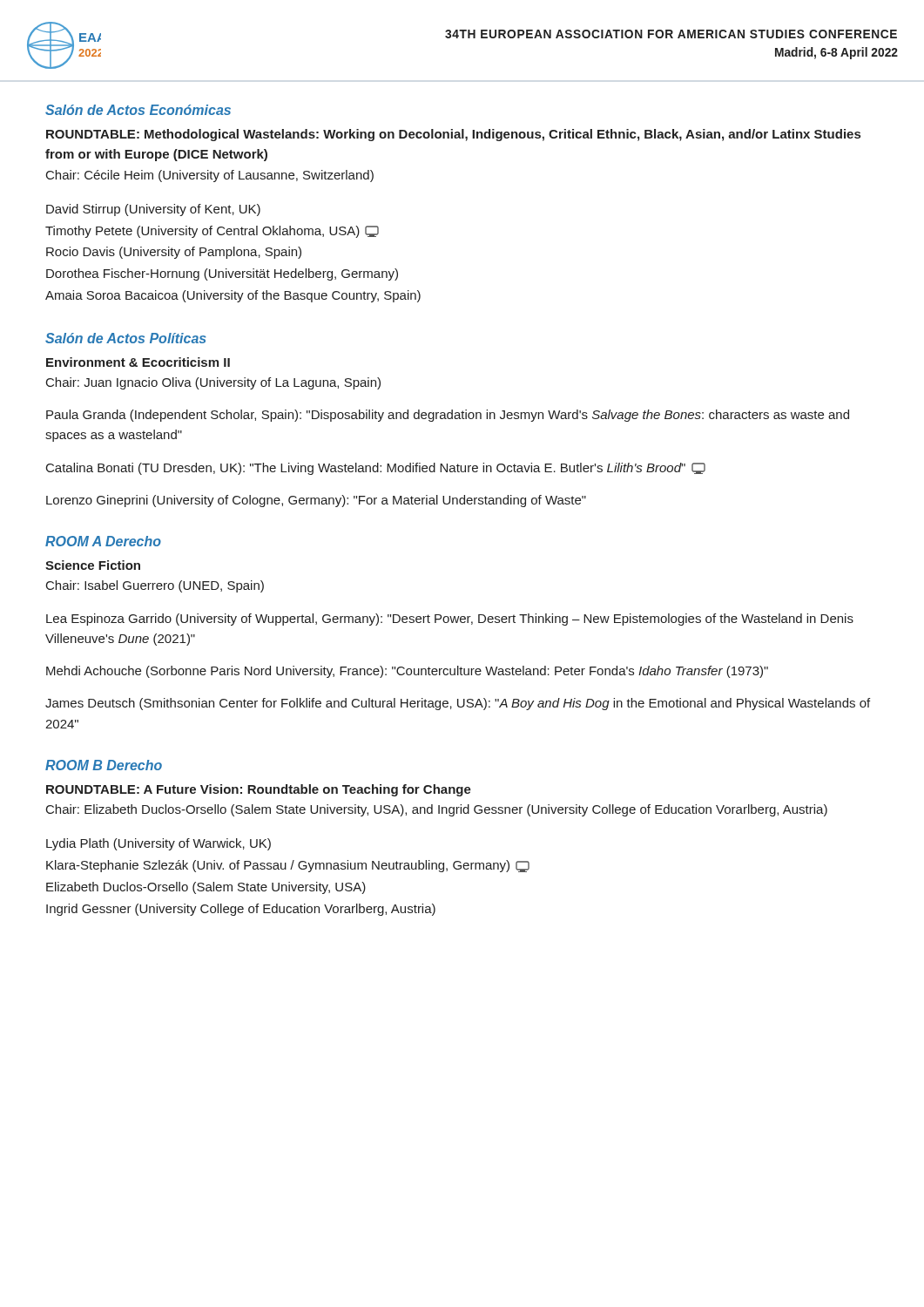Select the section header with the text "ROOM B Derecho"
Image resolution: width=924 pixels, height=1307 pixels.
[104, 765]
